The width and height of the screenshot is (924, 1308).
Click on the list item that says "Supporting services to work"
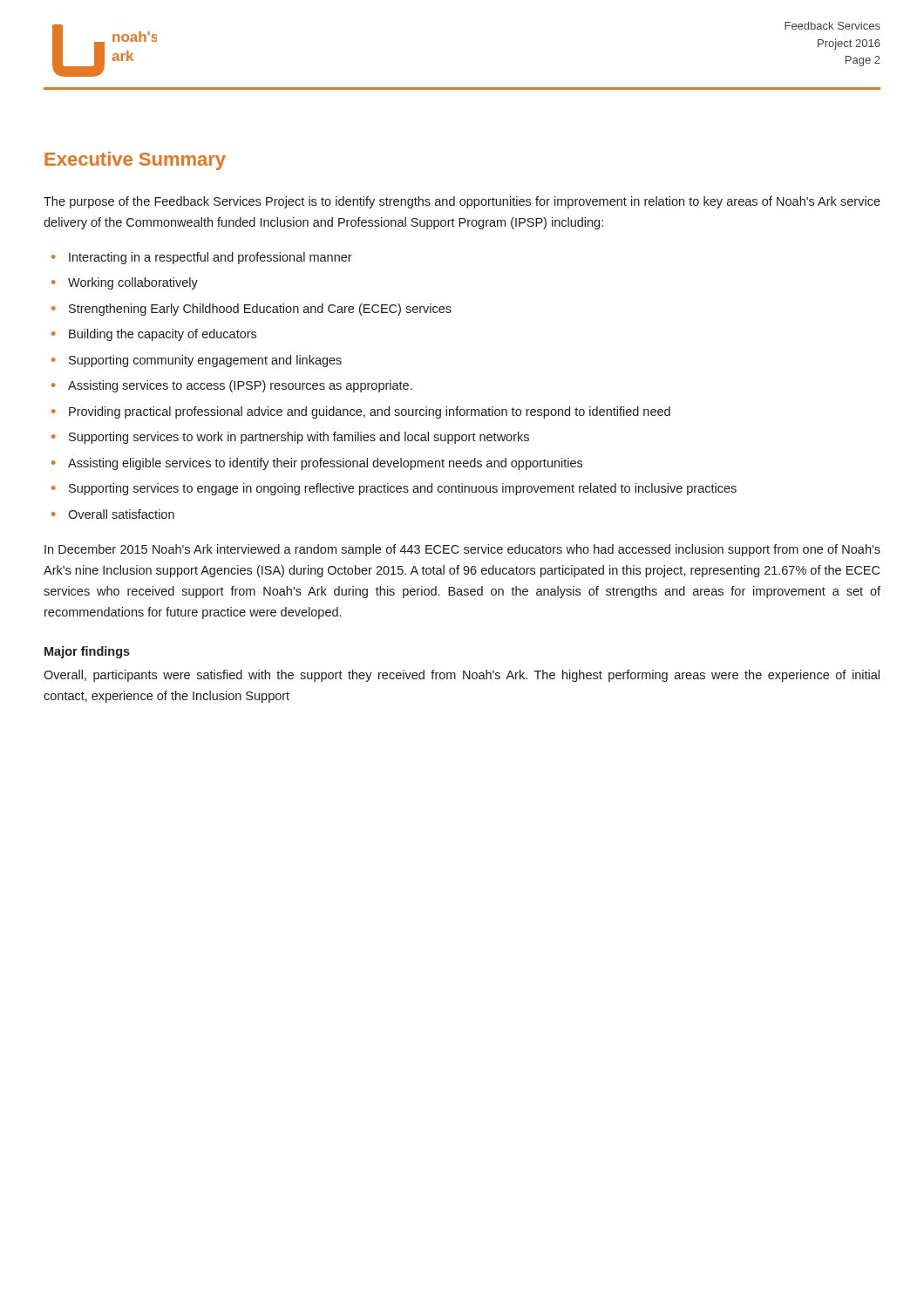(299, 437)
